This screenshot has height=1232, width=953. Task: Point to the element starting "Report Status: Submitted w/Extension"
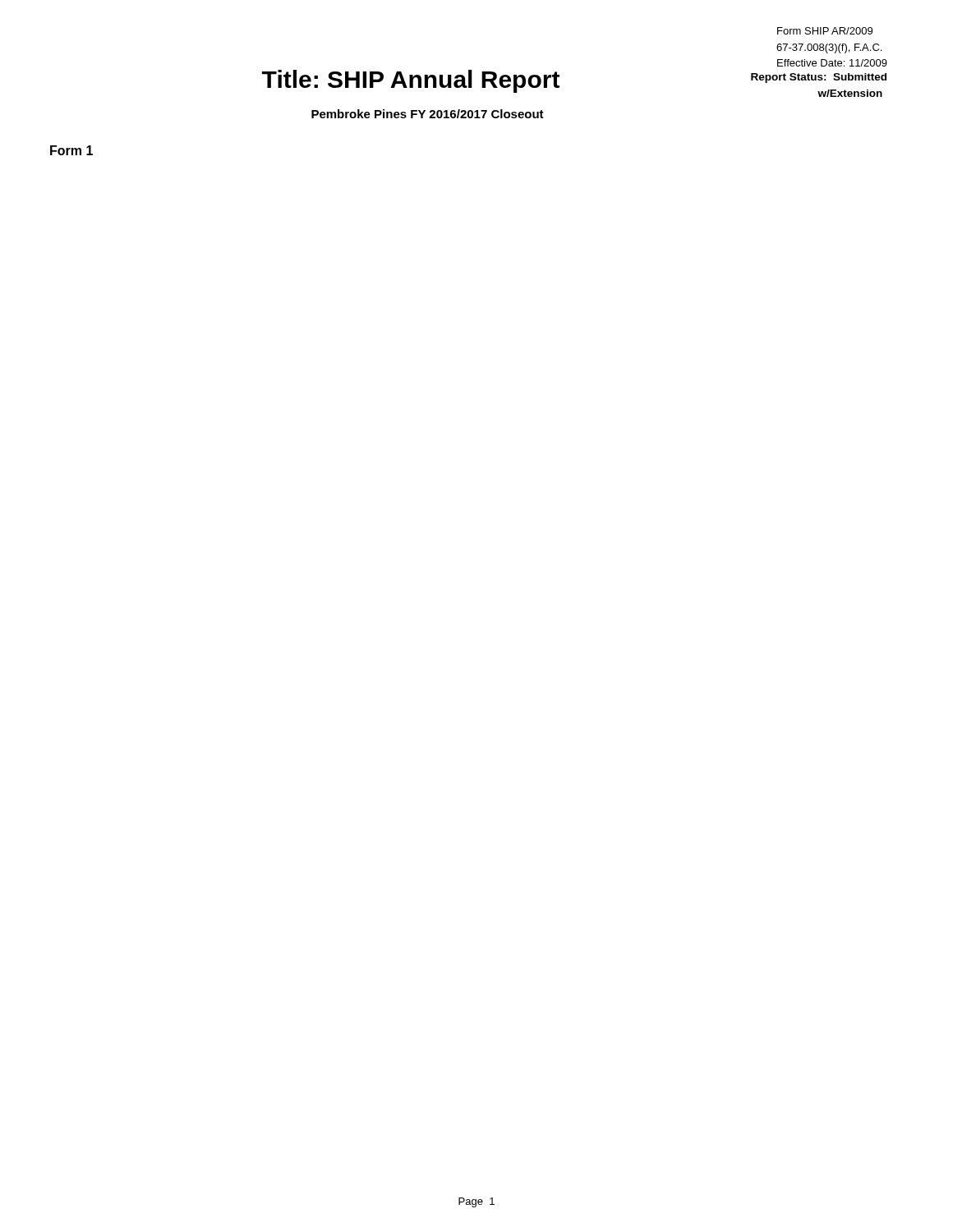click(x=819, y=85)
